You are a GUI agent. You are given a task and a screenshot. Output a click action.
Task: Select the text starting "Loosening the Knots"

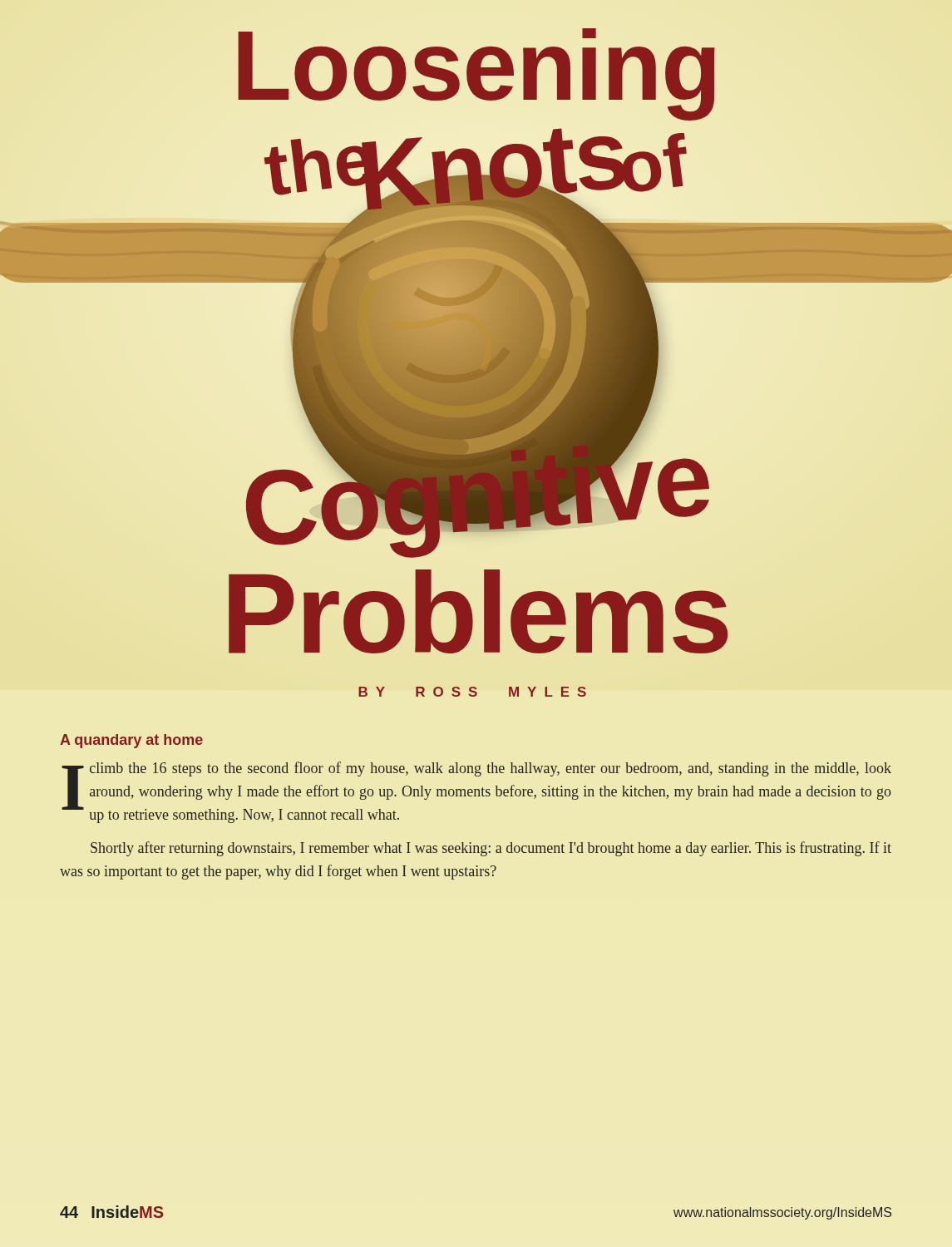click(476, 344)
